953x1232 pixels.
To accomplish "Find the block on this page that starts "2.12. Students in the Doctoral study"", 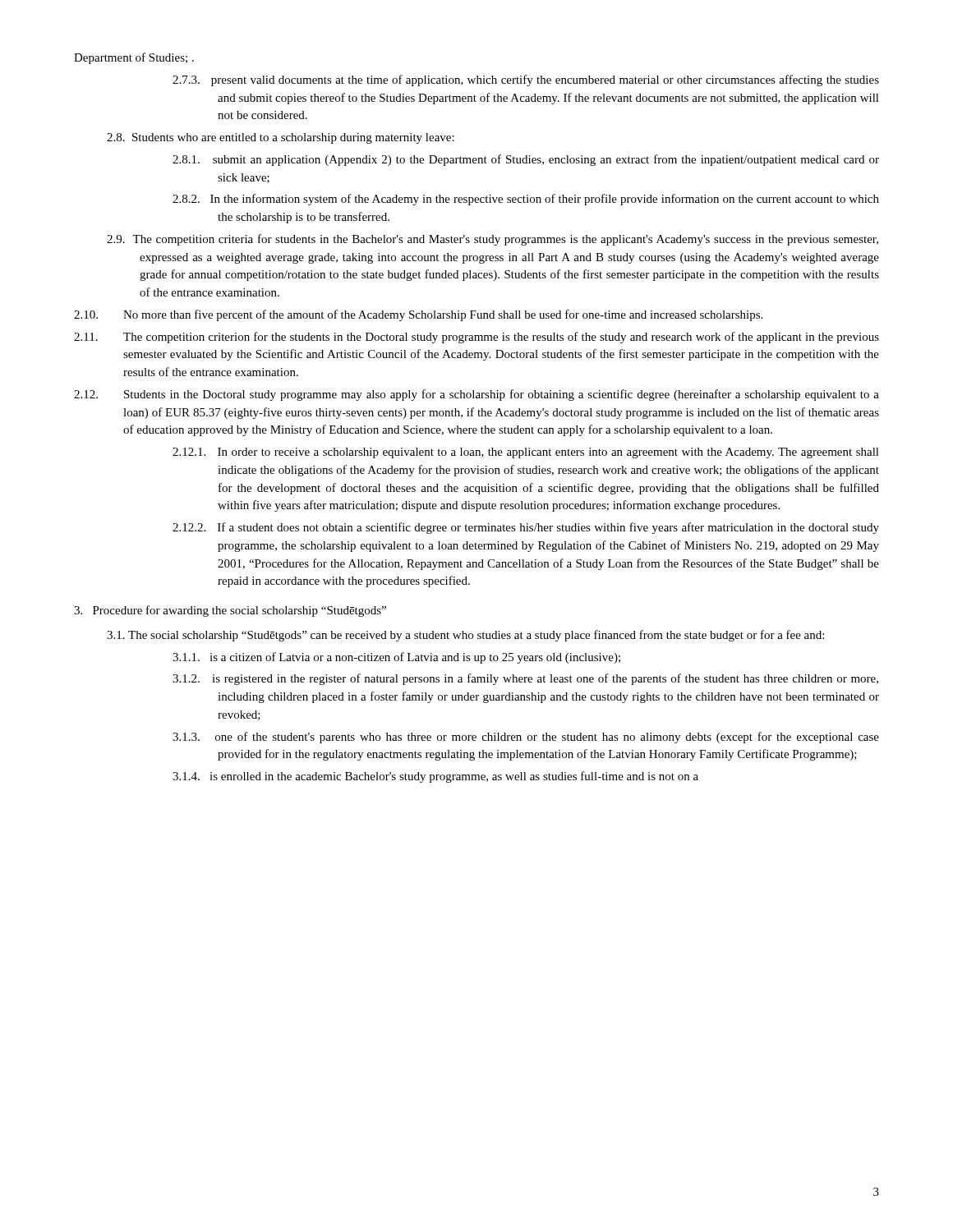I will point(476,413).
